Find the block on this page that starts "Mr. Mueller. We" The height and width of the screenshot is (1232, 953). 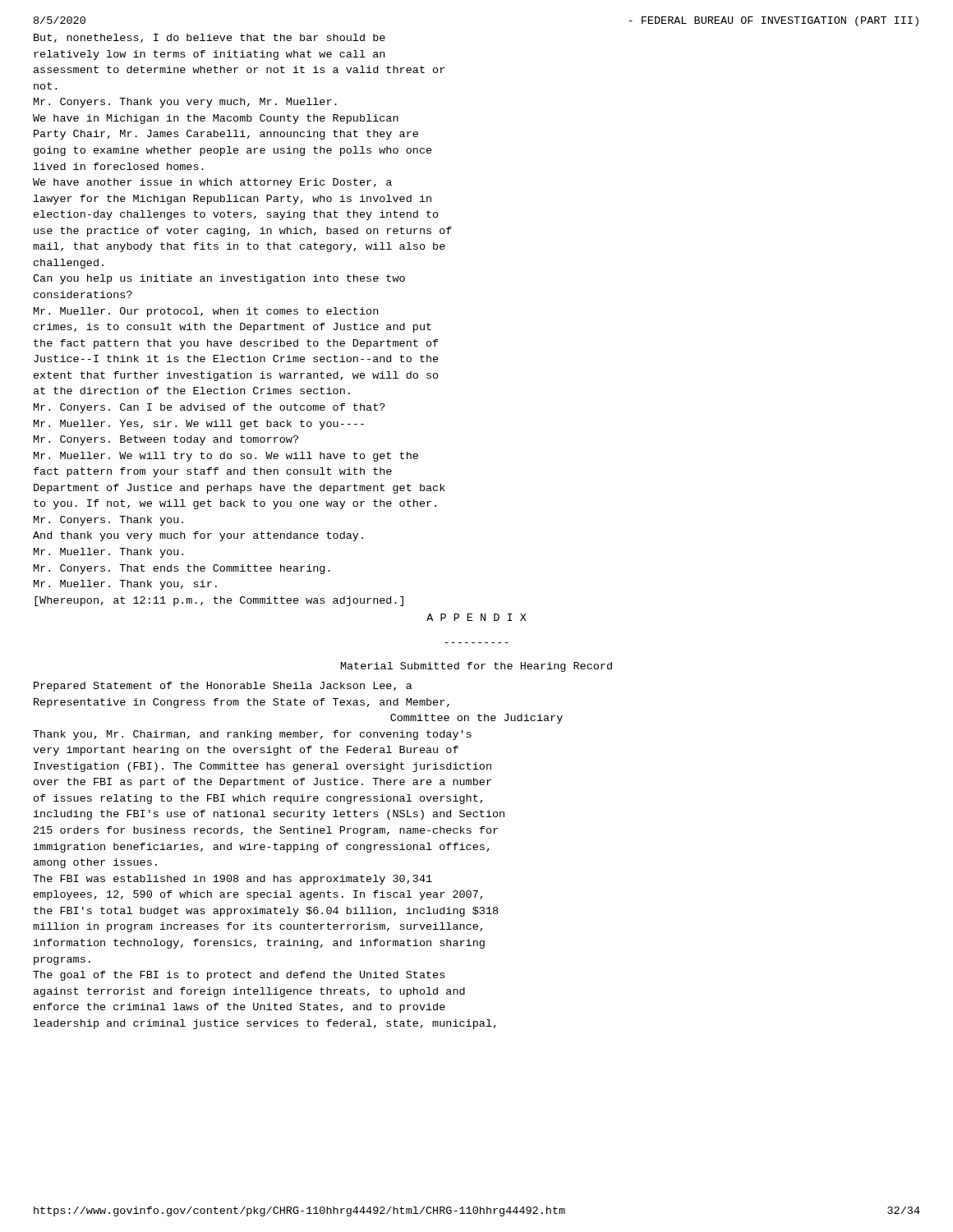click(226, 457)
